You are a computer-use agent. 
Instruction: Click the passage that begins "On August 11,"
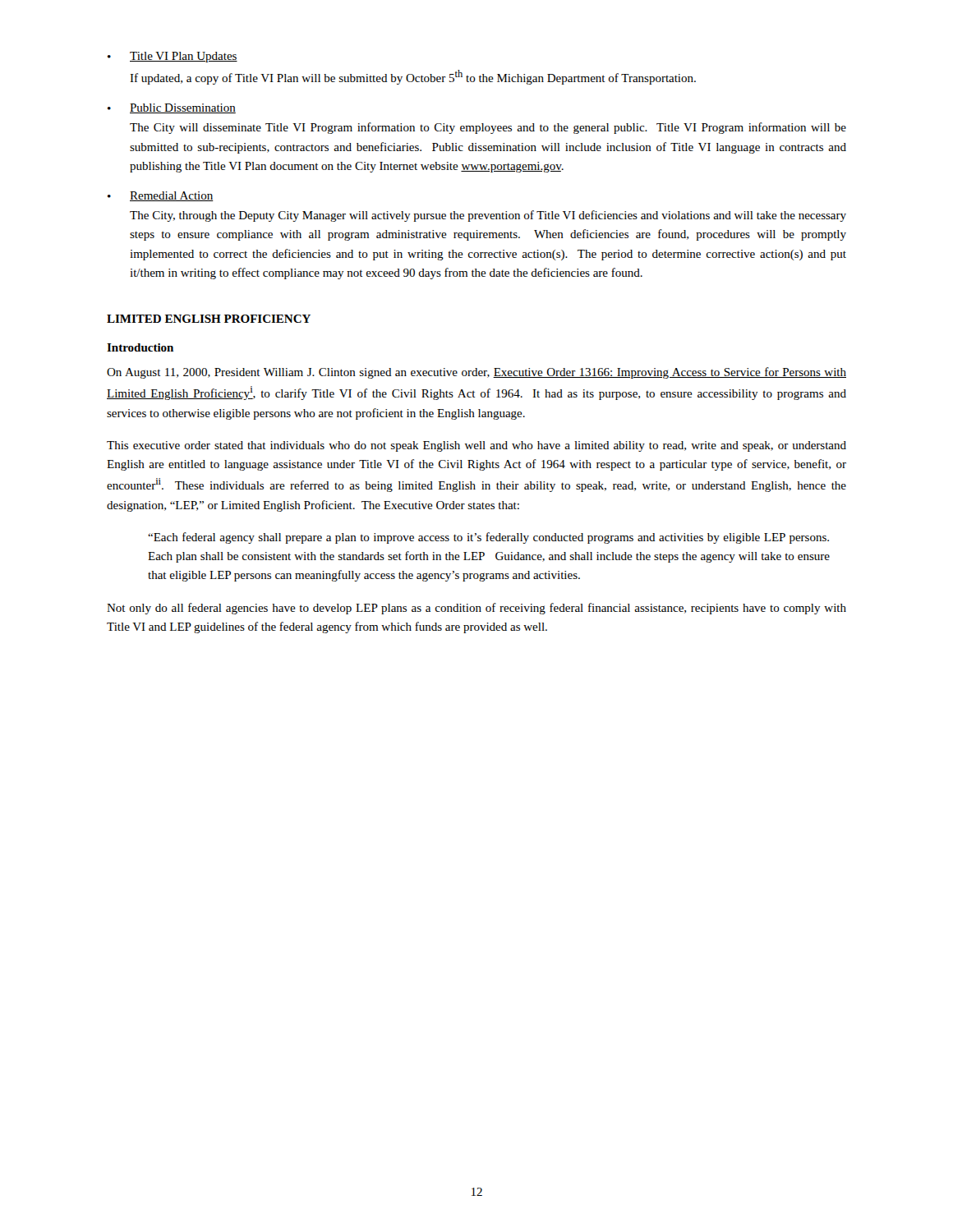tap(476, 392)
